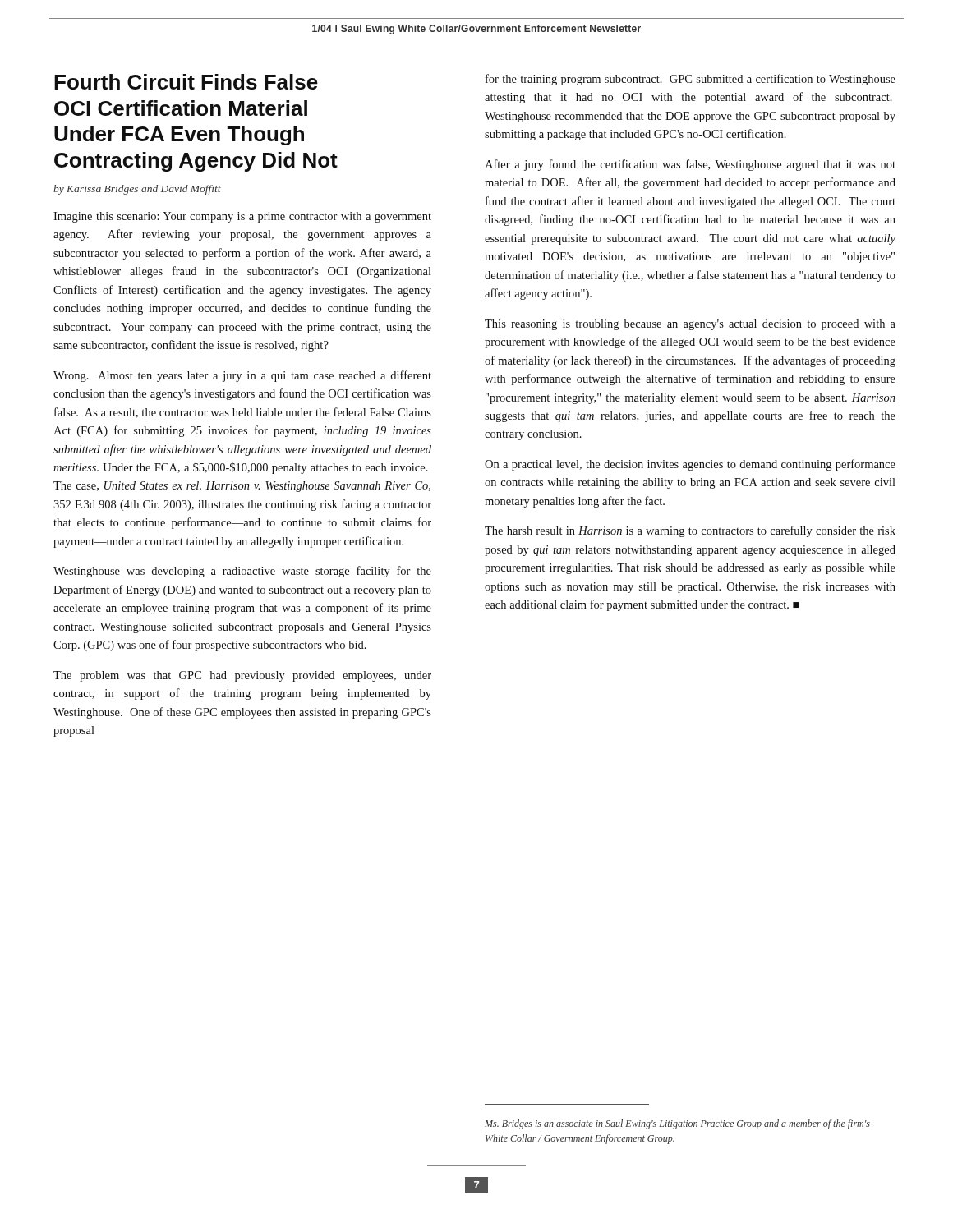This screenshot has width=953, height=1232.
Task: Click on the element starting "Imagine this scenario: Your company is"
Action: pyautogui.click(x=242, y=280)
